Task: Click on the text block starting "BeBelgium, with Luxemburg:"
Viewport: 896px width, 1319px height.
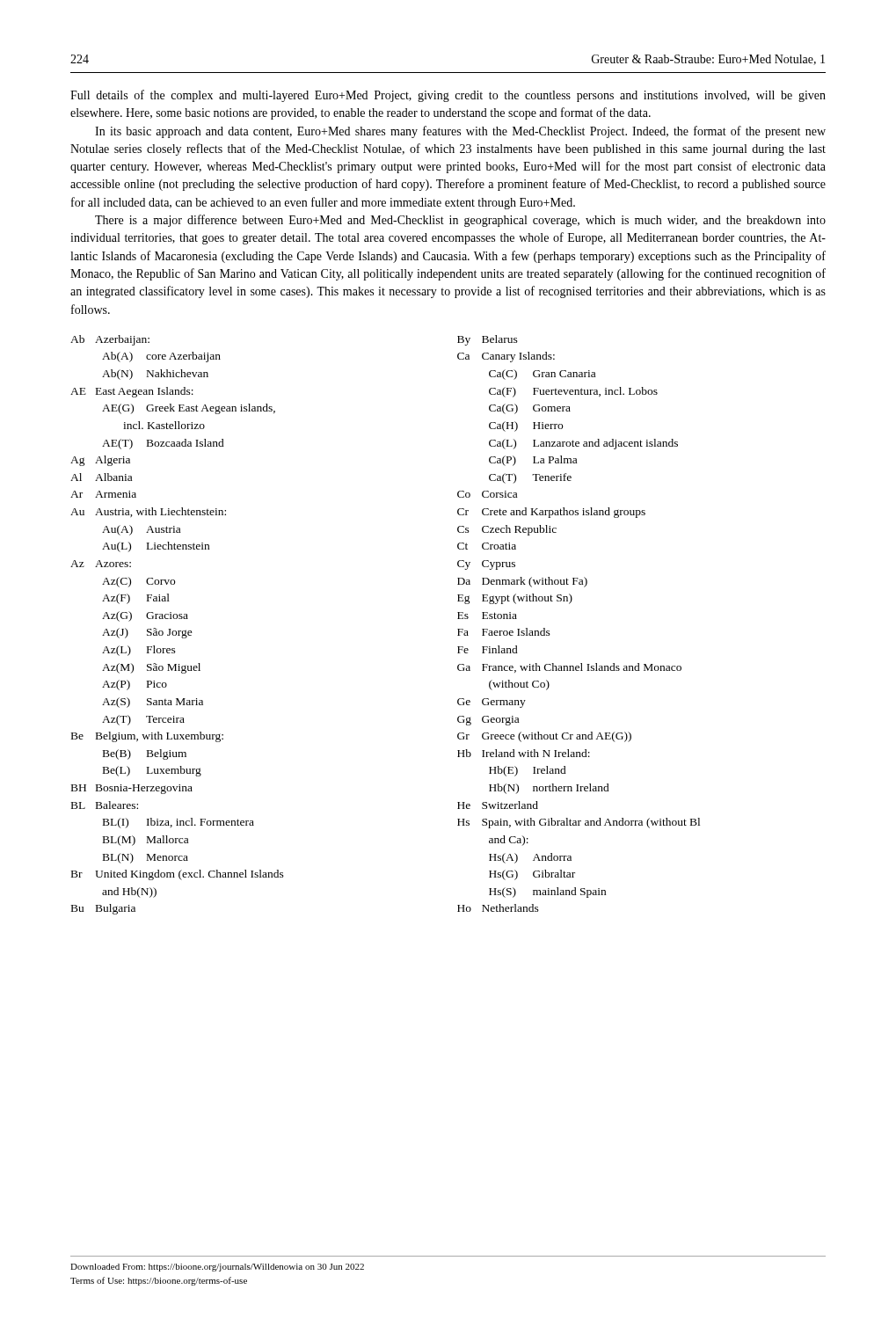Action: 147,737
